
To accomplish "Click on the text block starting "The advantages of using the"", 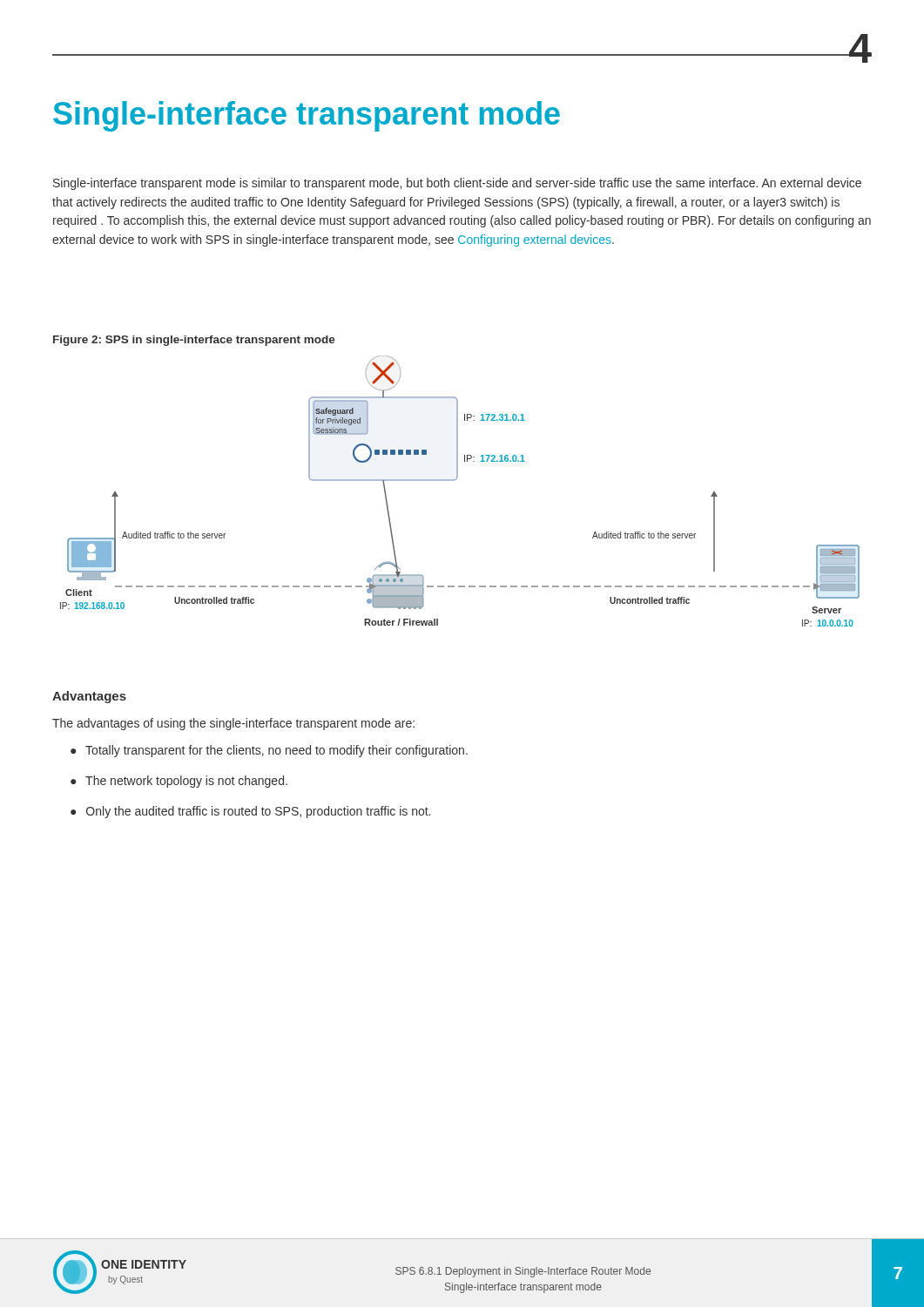I will click(x=234, y=723).
